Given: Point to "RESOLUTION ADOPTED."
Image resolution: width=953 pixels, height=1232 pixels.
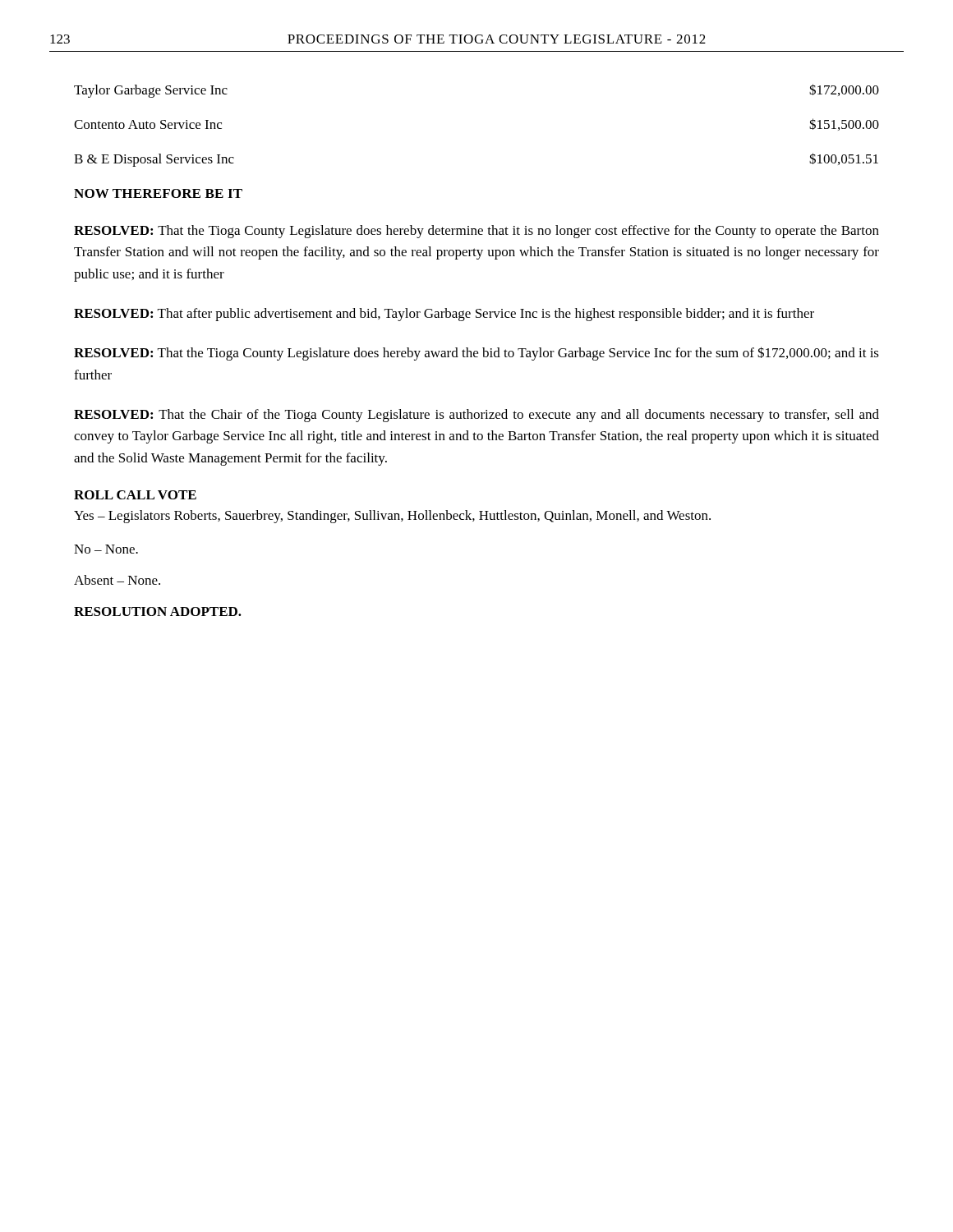Looking at the screenshot, I should click(158, 612).
